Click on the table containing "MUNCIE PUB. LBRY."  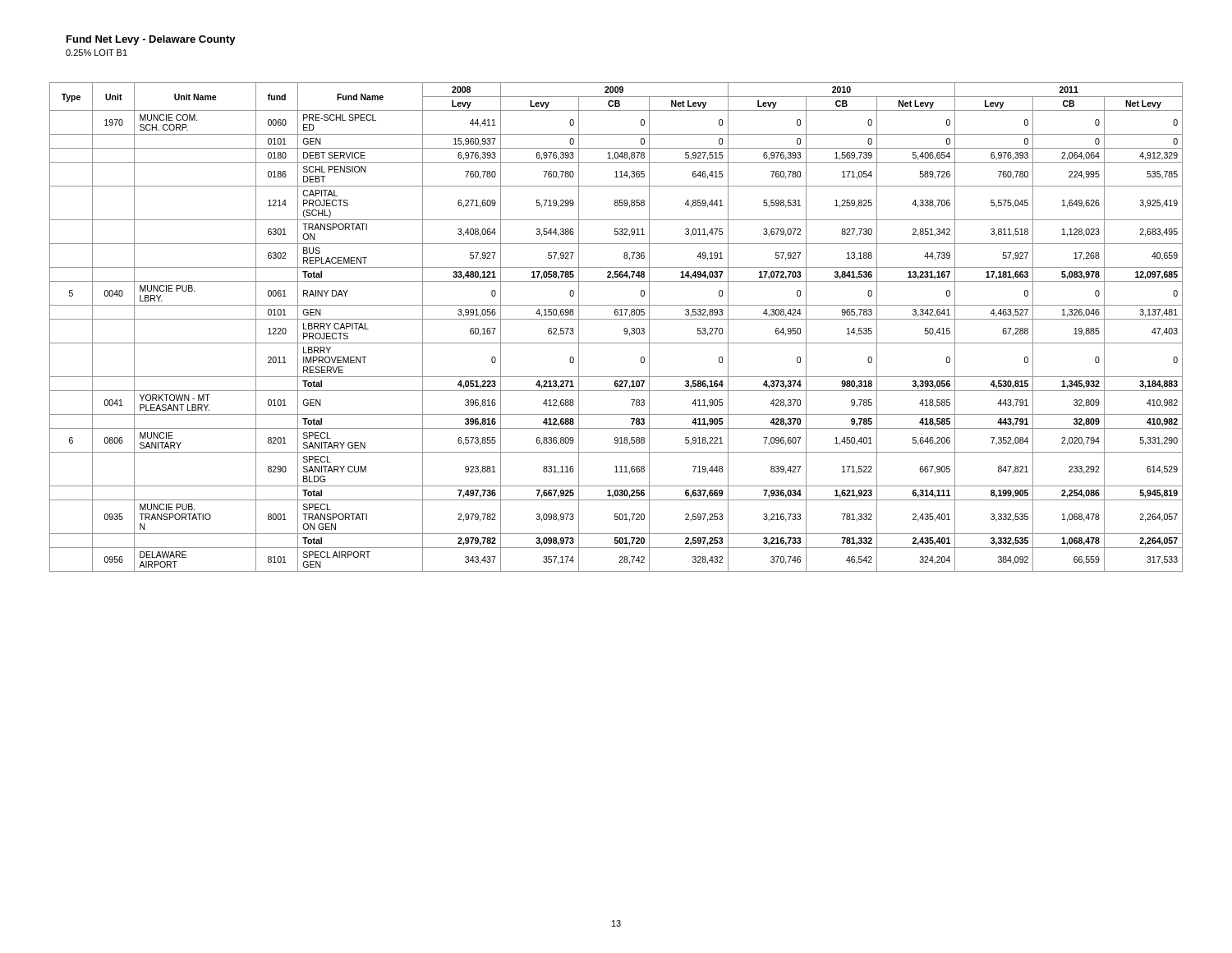click(616, 327)
